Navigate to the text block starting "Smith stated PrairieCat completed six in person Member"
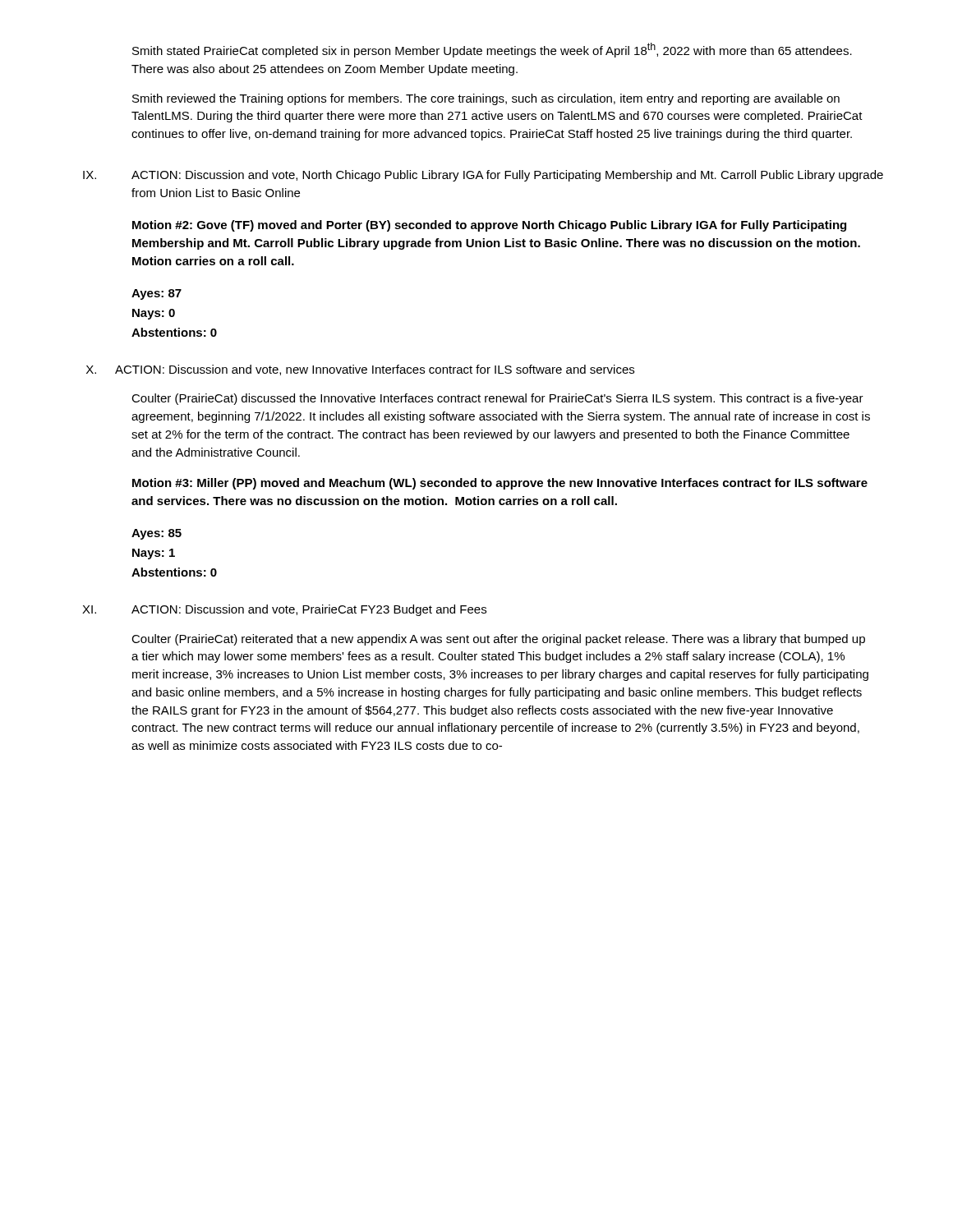 [492, 58]
